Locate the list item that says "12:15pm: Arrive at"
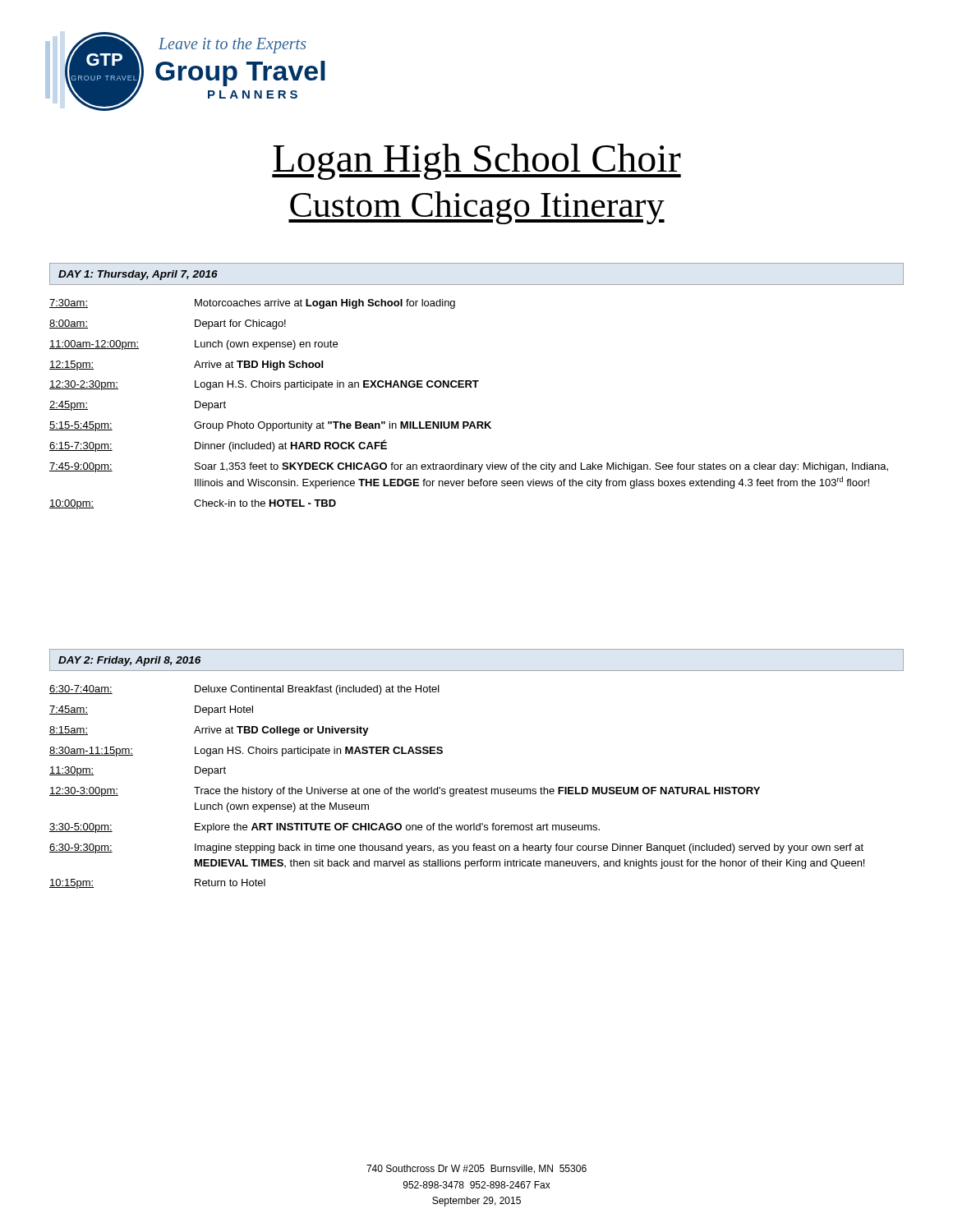 coord(63,367)
